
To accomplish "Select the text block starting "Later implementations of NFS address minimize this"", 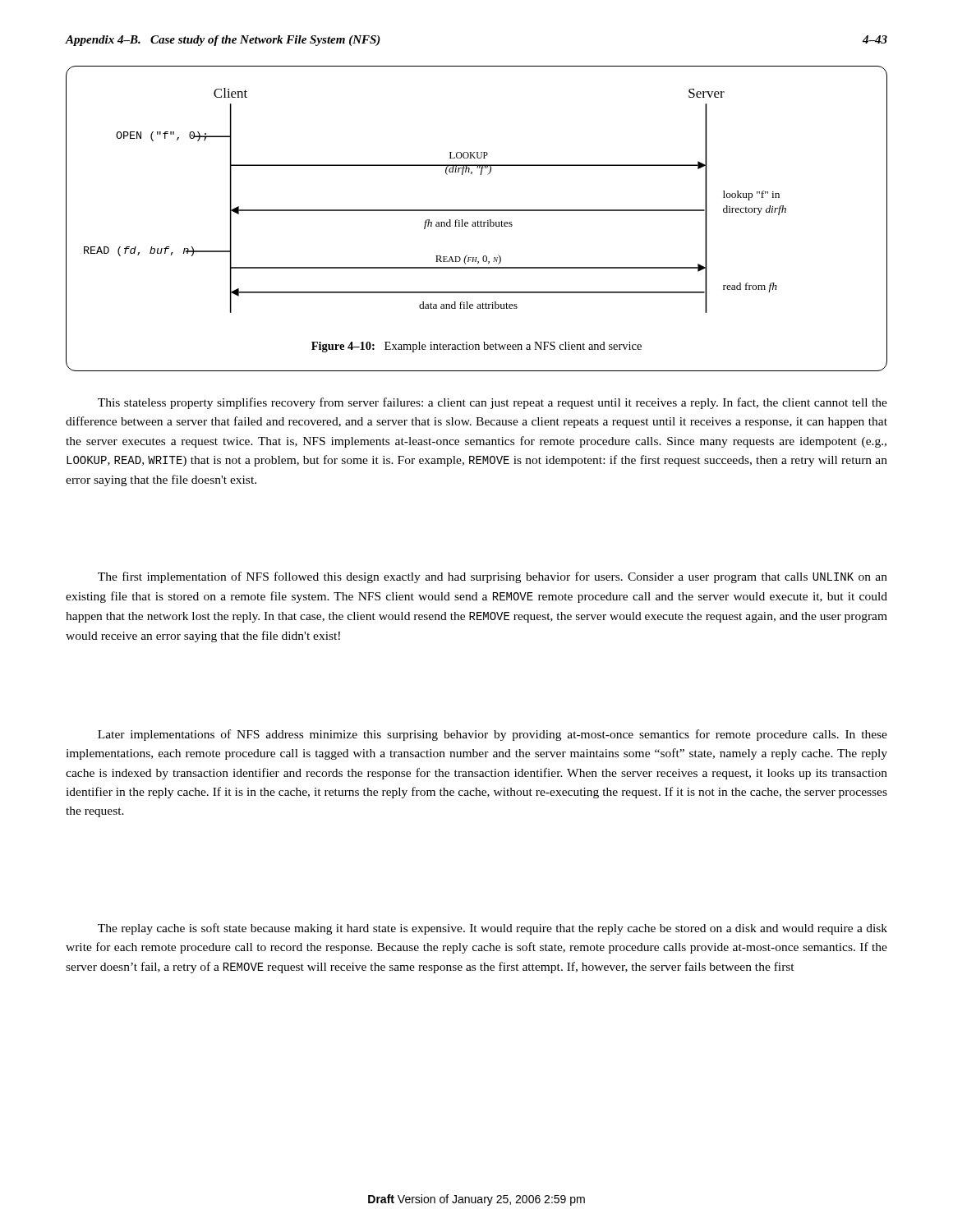I will 476,772.
